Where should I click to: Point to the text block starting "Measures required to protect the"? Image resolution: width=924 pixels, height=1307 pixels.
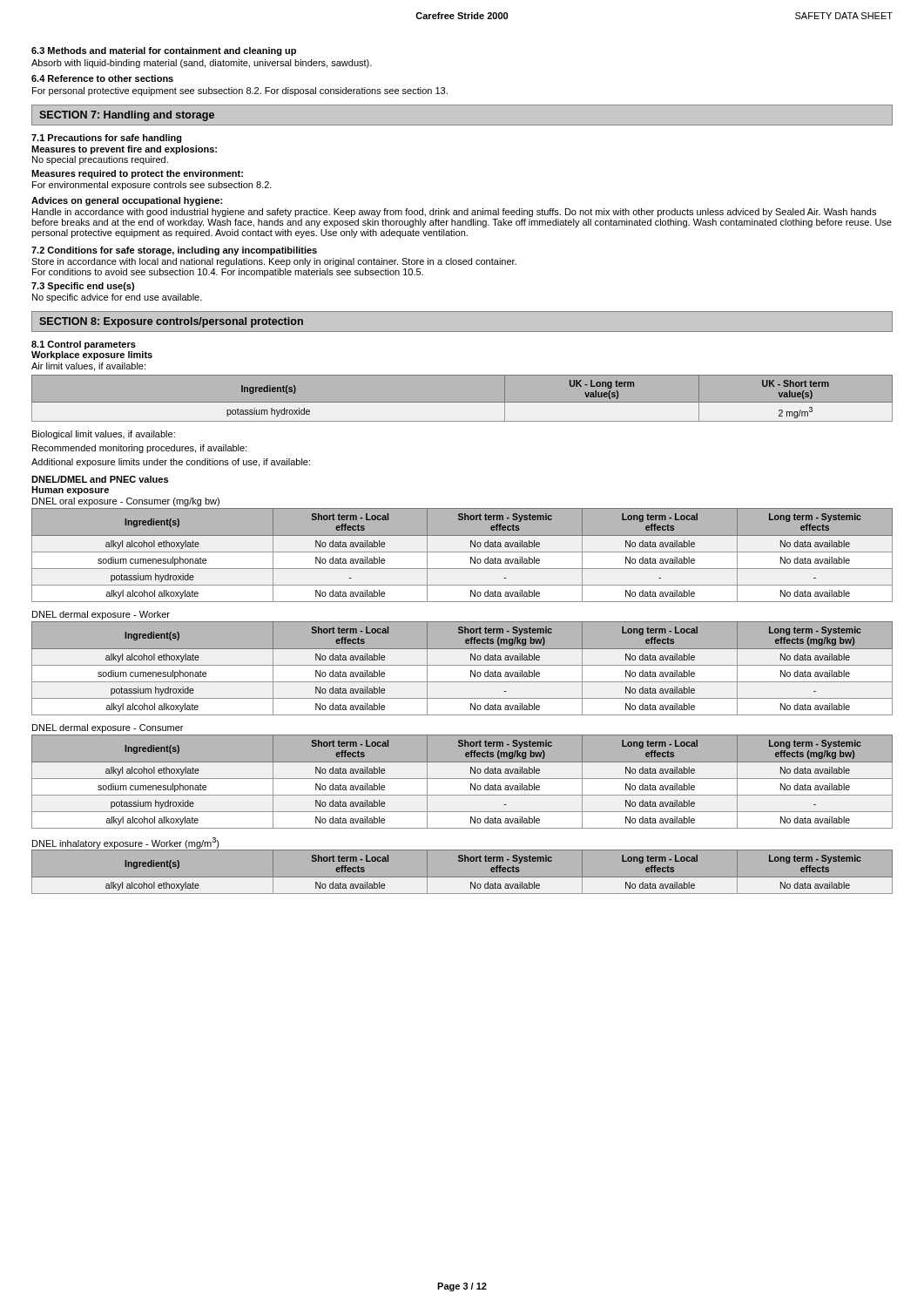pyautogui.click(x=138, y=173)
